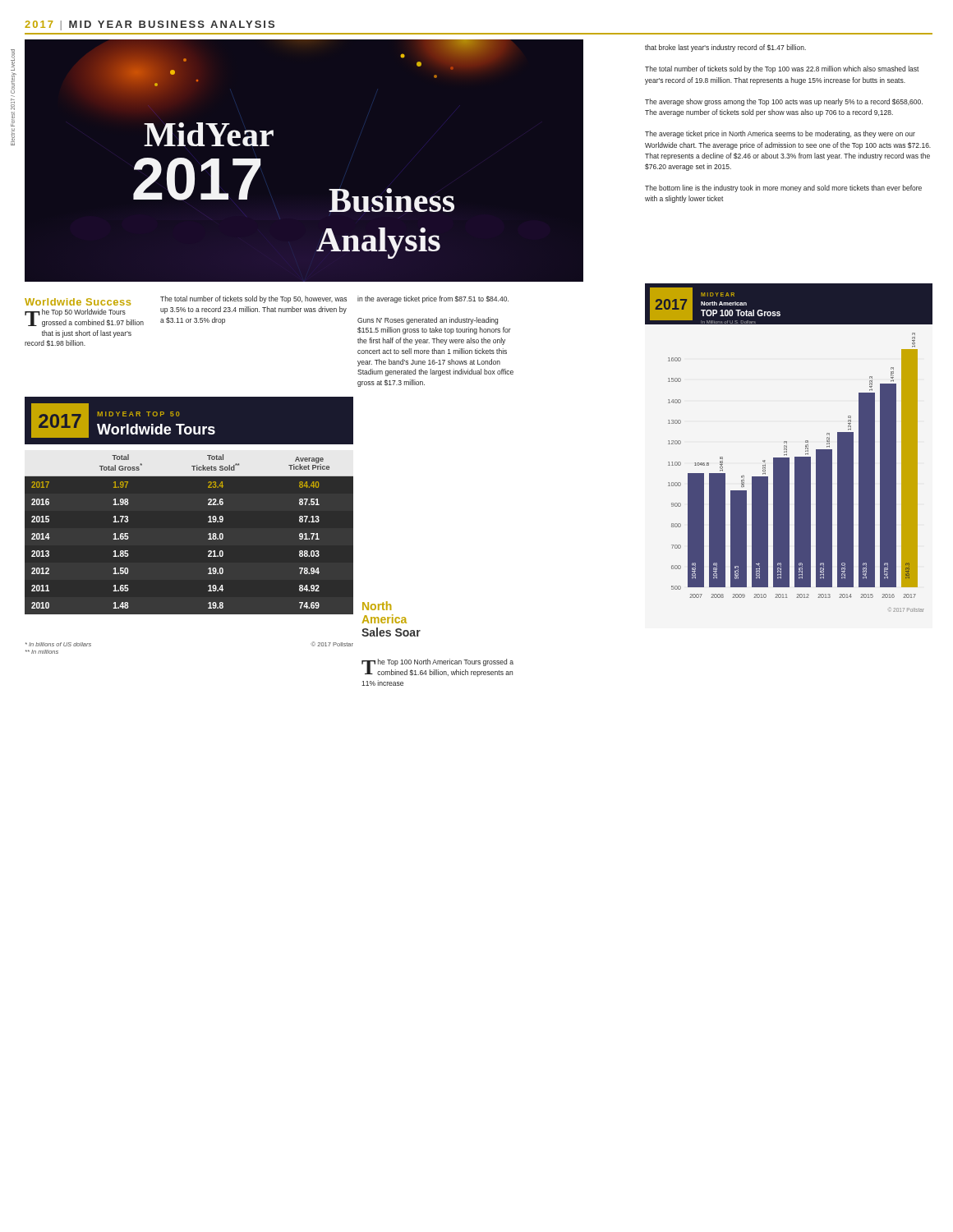Find the block on this page that starts "In billions of US dollars** In"
This screenshot has height=1232, width=953.
point(57,644)
